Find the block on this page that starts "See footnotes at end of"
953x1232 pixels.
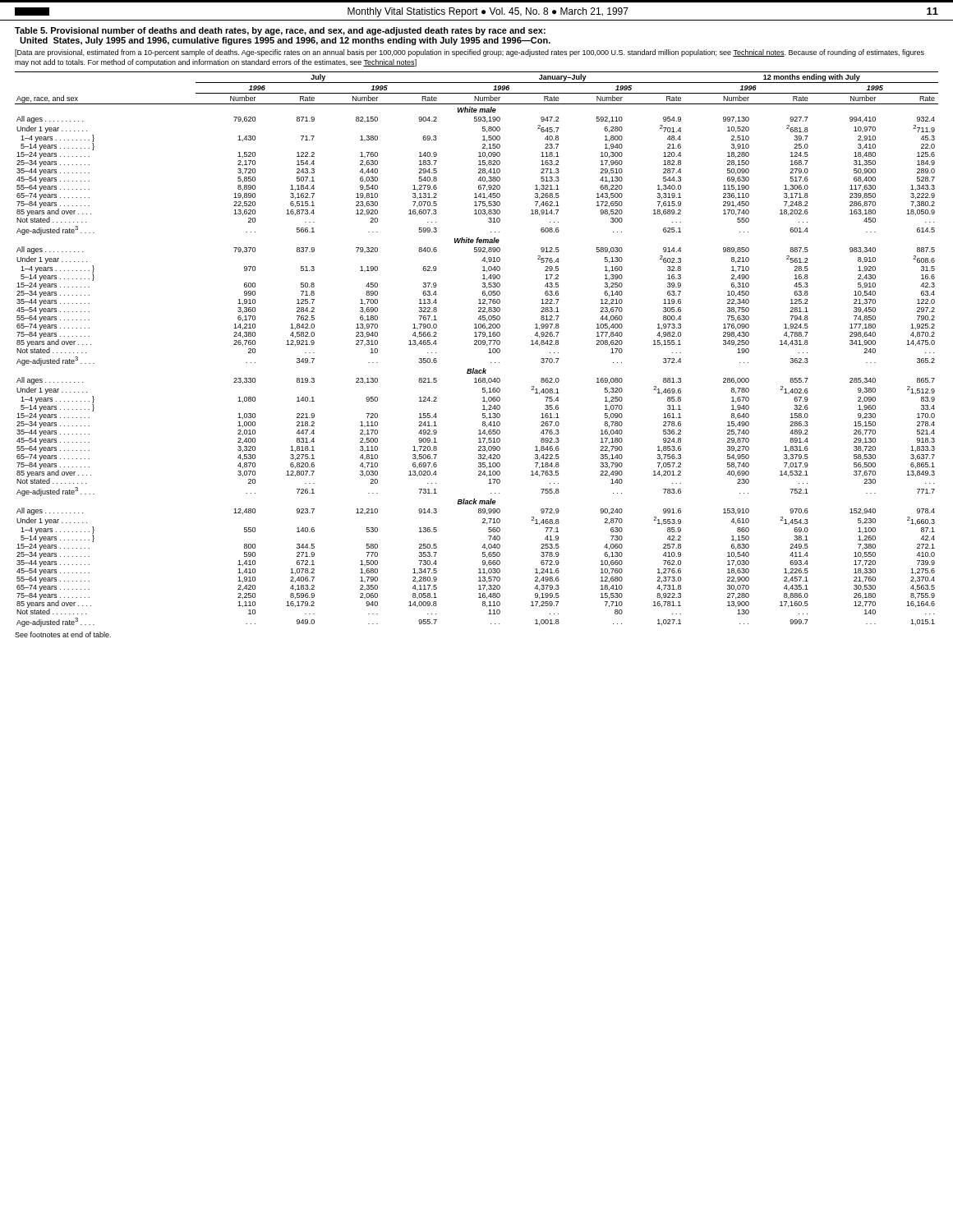tap(63, 635)
